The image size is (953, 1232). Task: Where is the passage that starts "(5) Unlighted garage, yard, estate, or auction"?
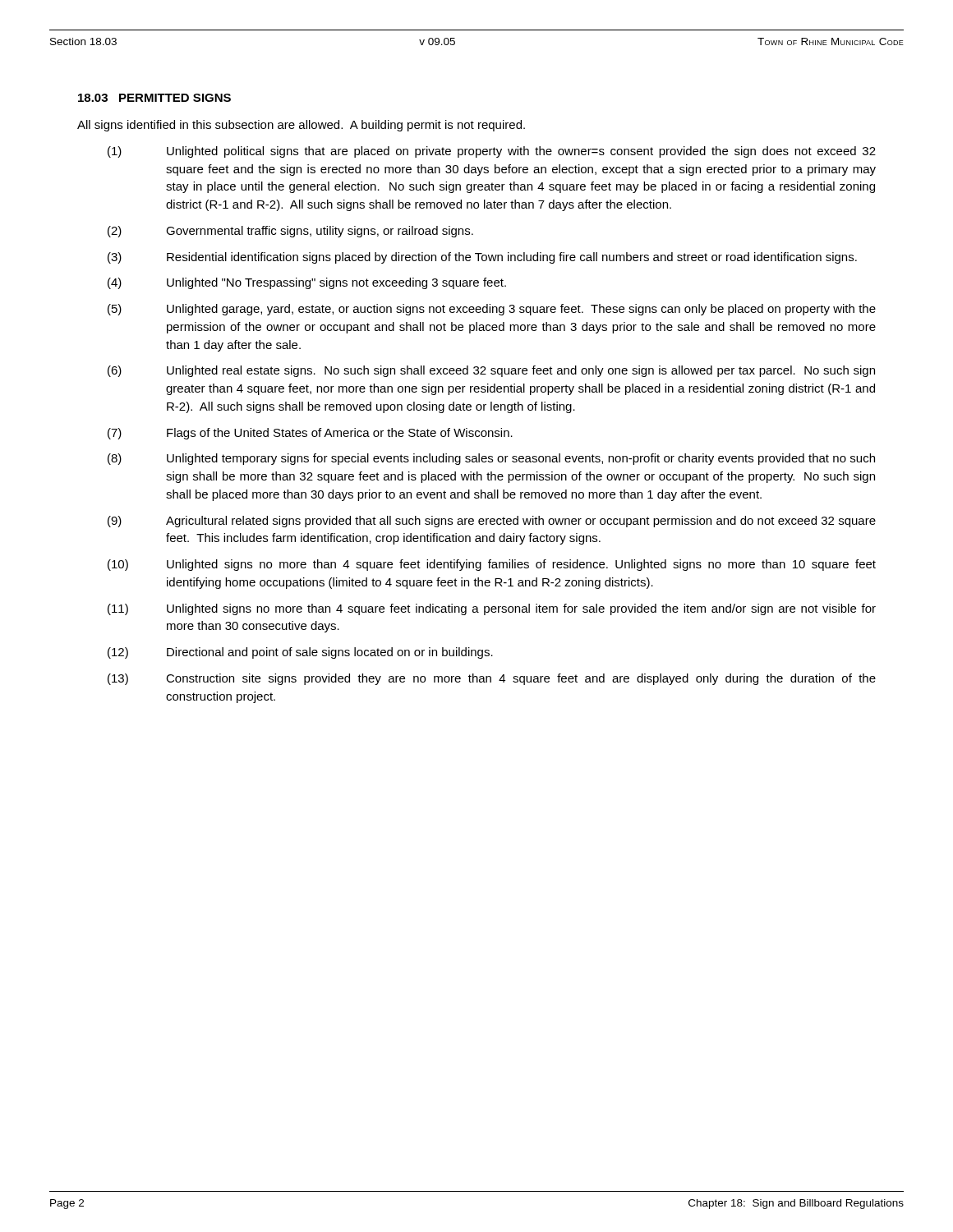[476, 327]
